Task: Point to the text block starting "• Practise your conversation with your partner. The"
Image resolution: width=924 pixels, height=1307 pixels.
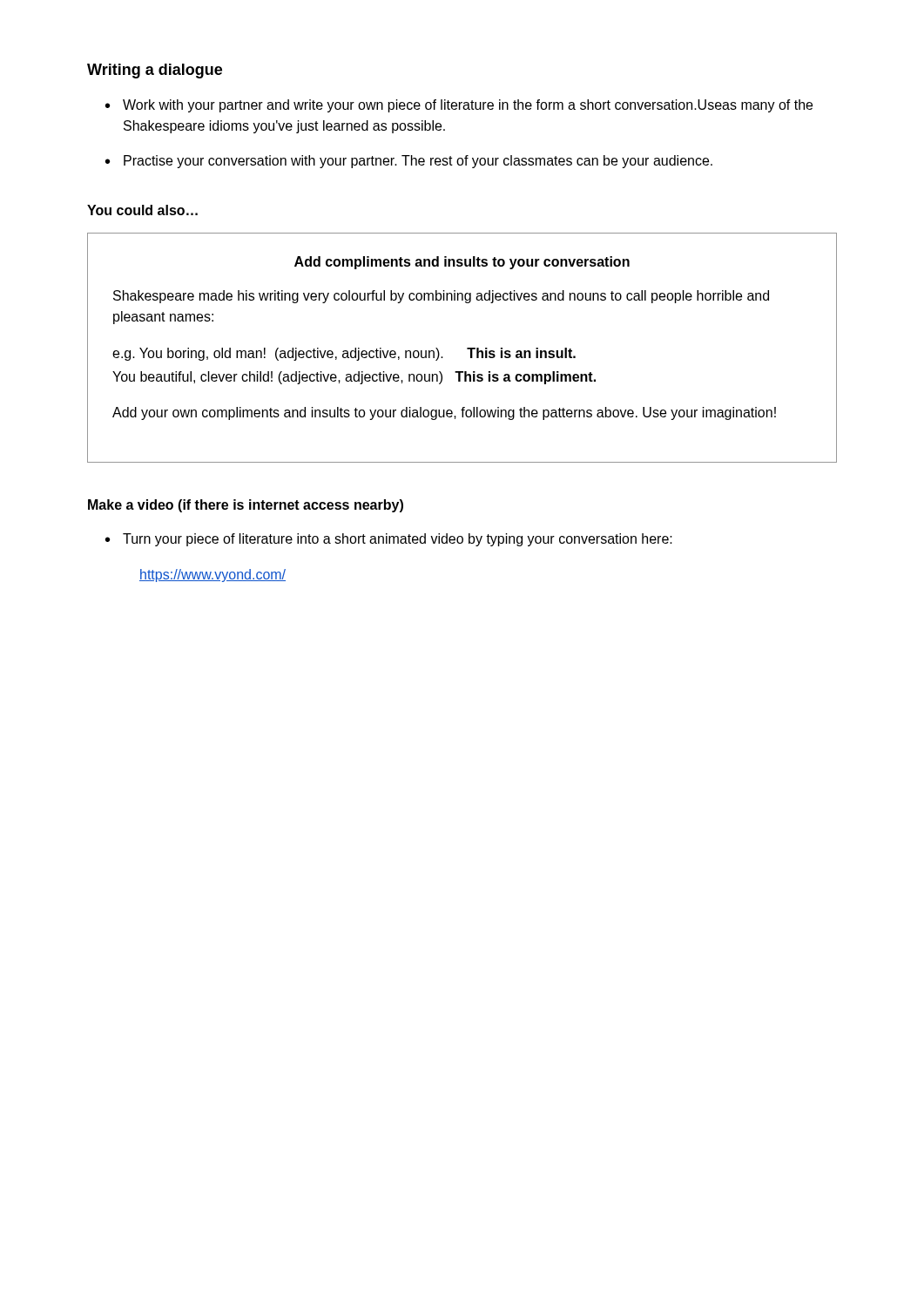Action: (409, 161)
